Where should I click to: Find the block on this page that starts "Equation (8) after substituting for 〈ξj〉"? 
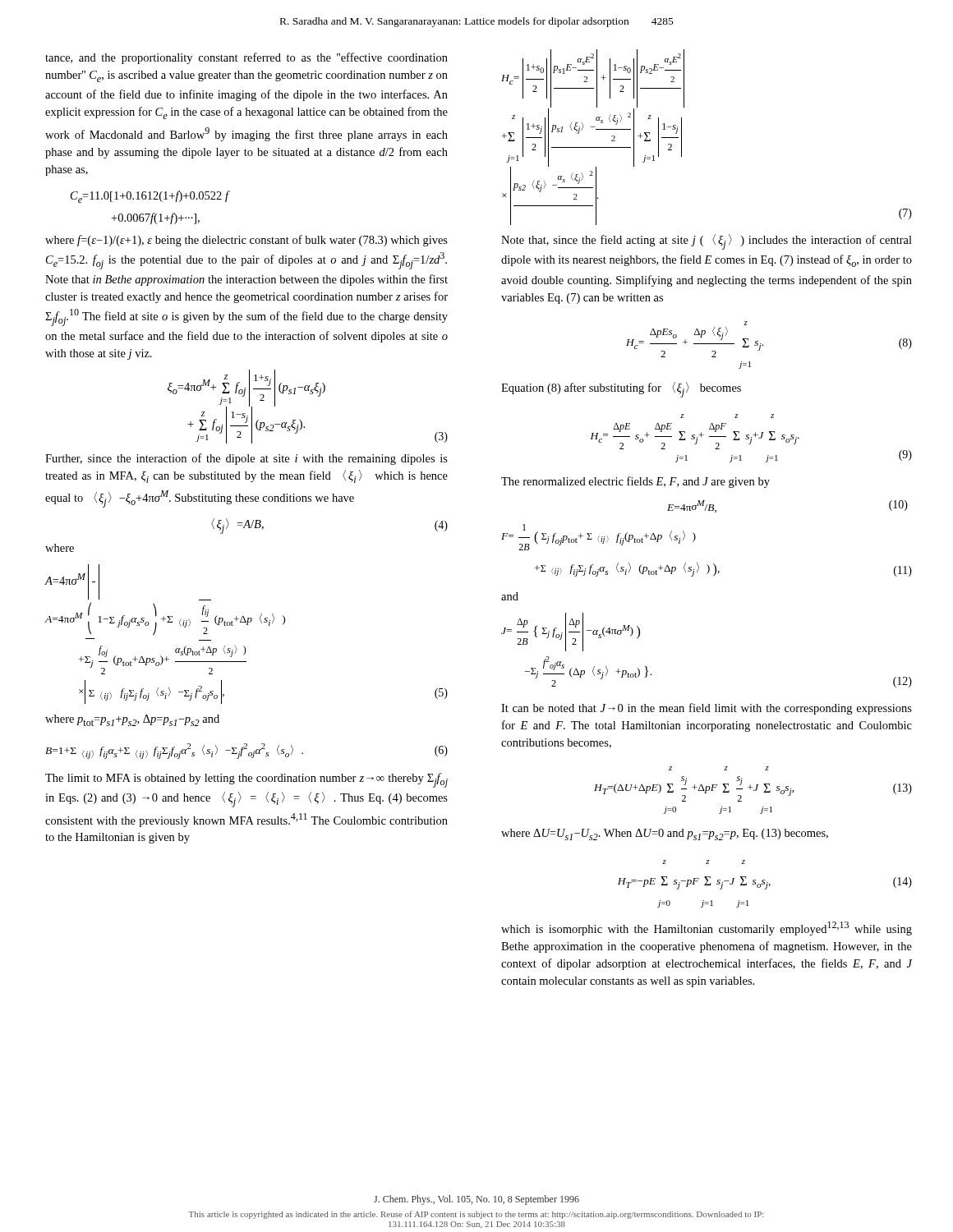707,389
